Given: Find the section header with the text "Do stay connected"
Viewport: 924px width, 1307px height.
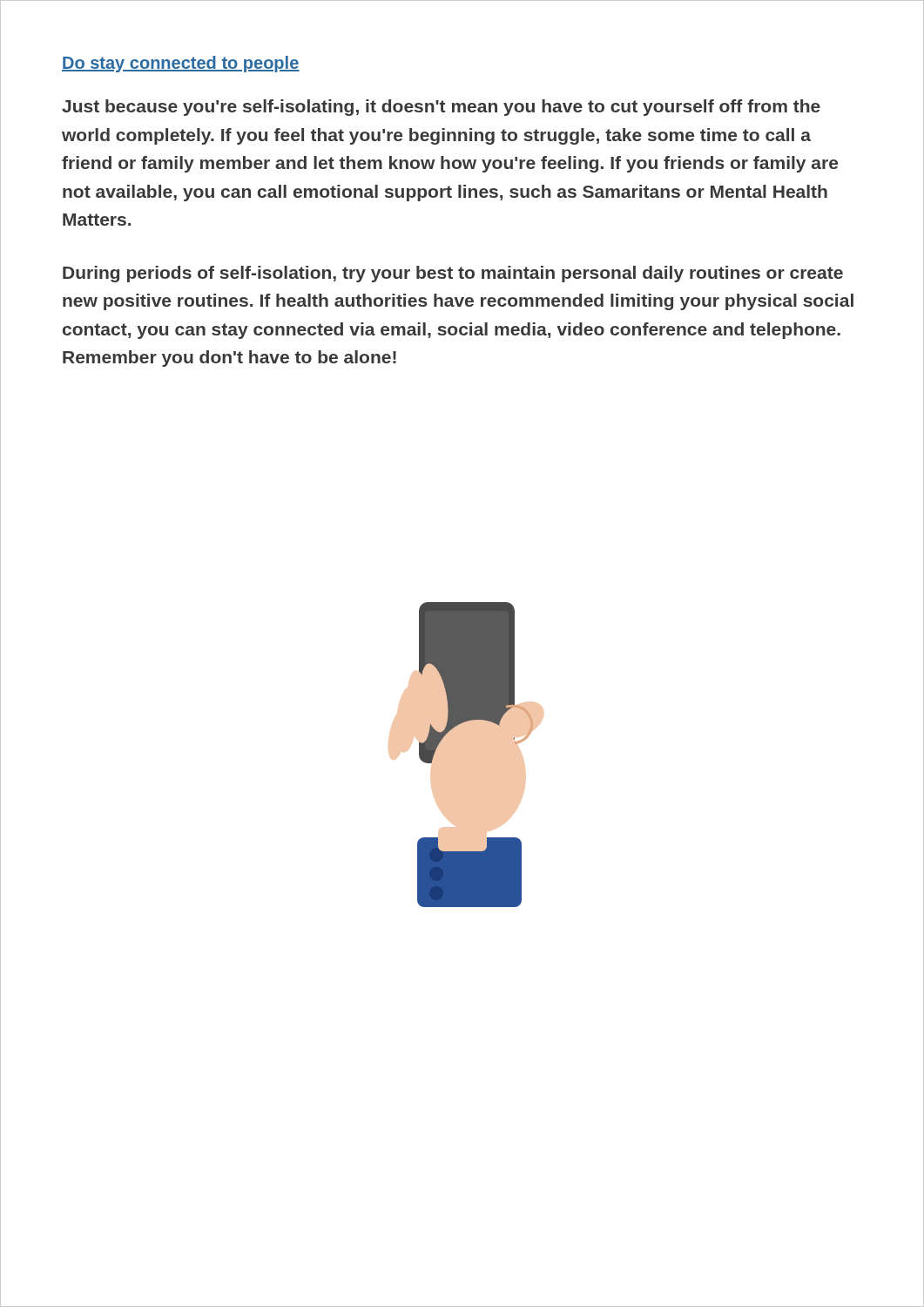Looking at the screenshot, I should tap(180, 63).
